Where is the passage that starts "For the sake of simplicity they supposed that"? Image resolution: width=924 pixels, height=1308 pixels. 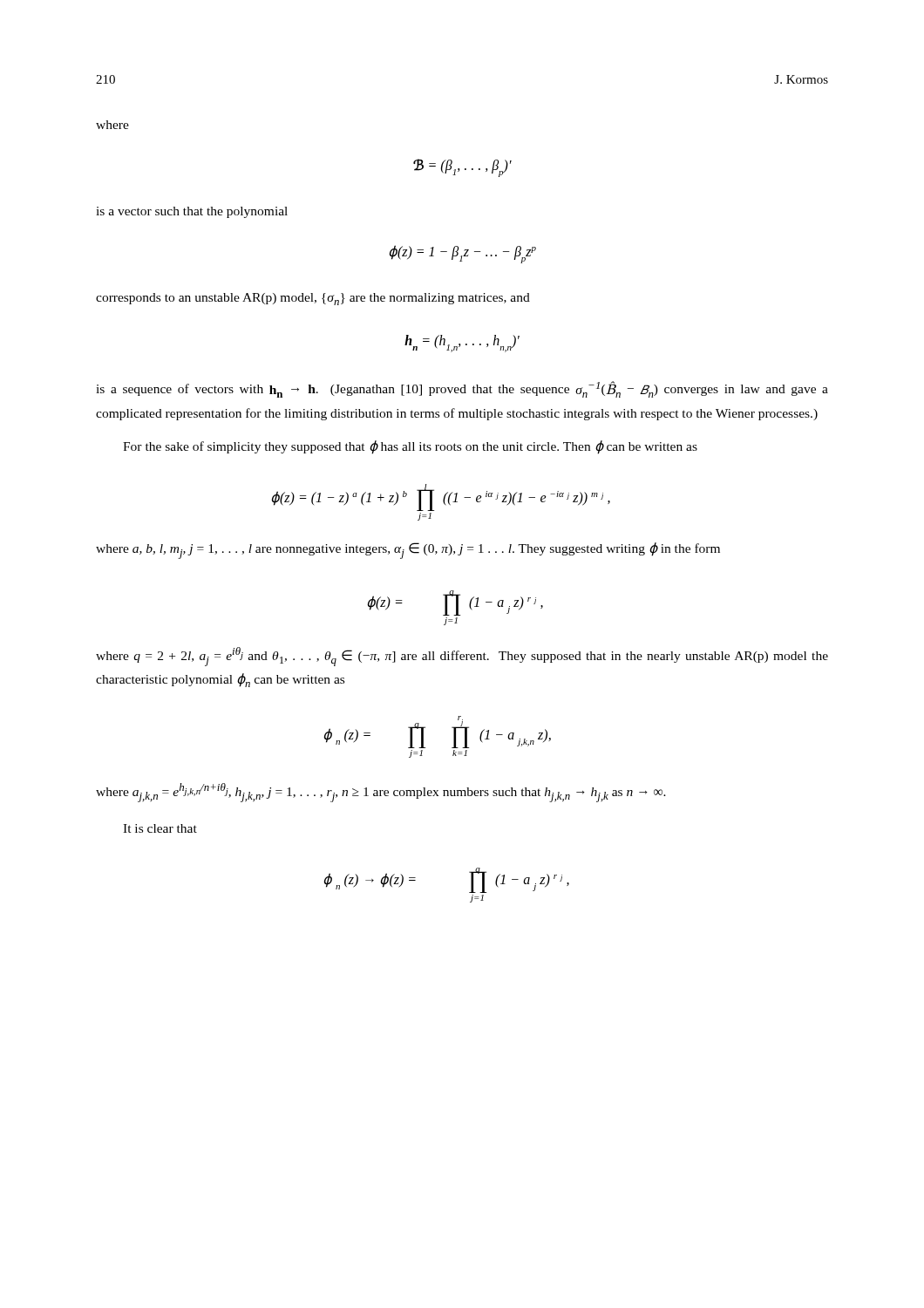click(410, 446)
